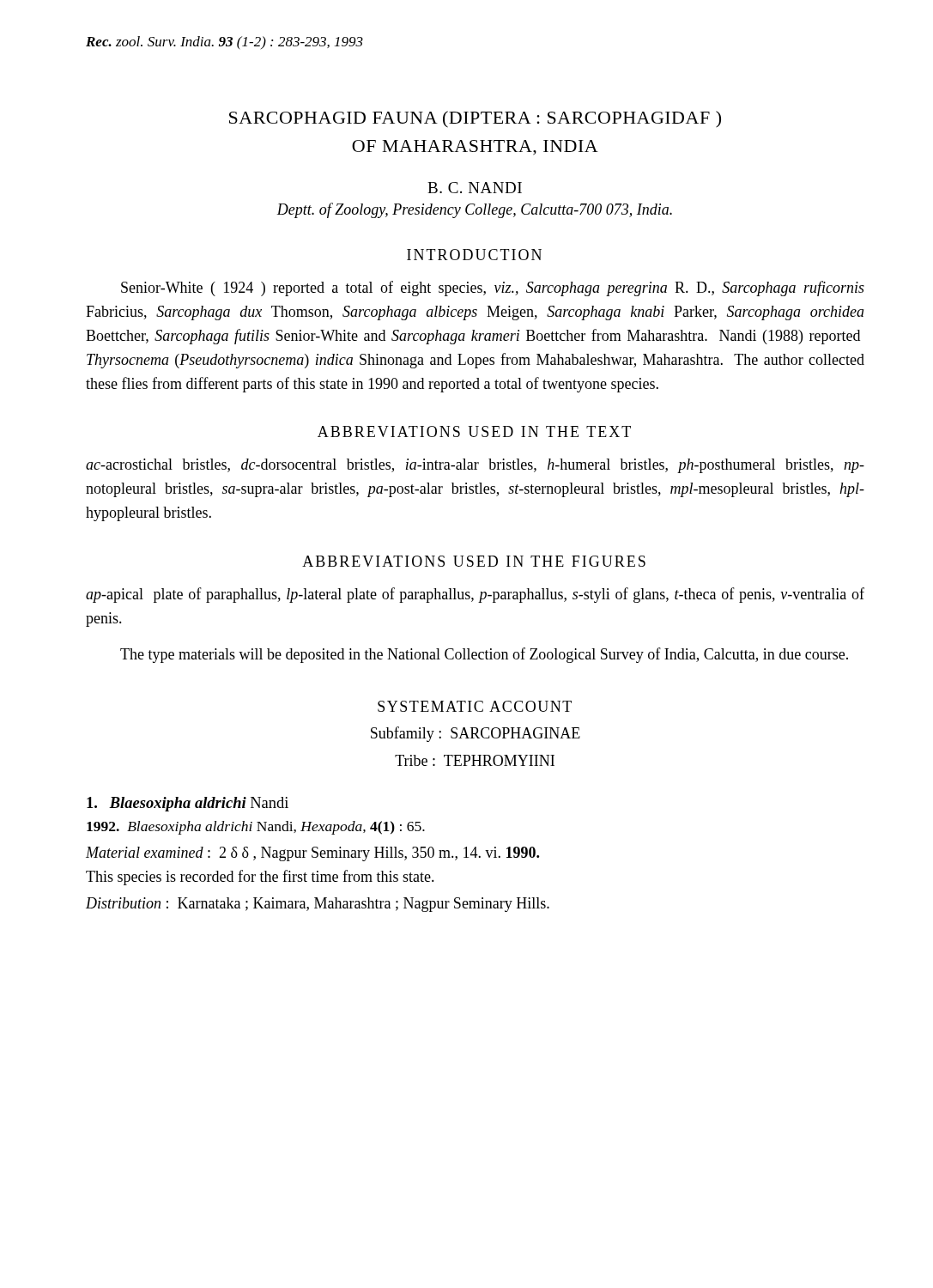Click on the text block starting "1. Blaesoxipha aldrichi Nandi"
Image resolution: width=933 pixels, height=1288 pixels.
187,802
